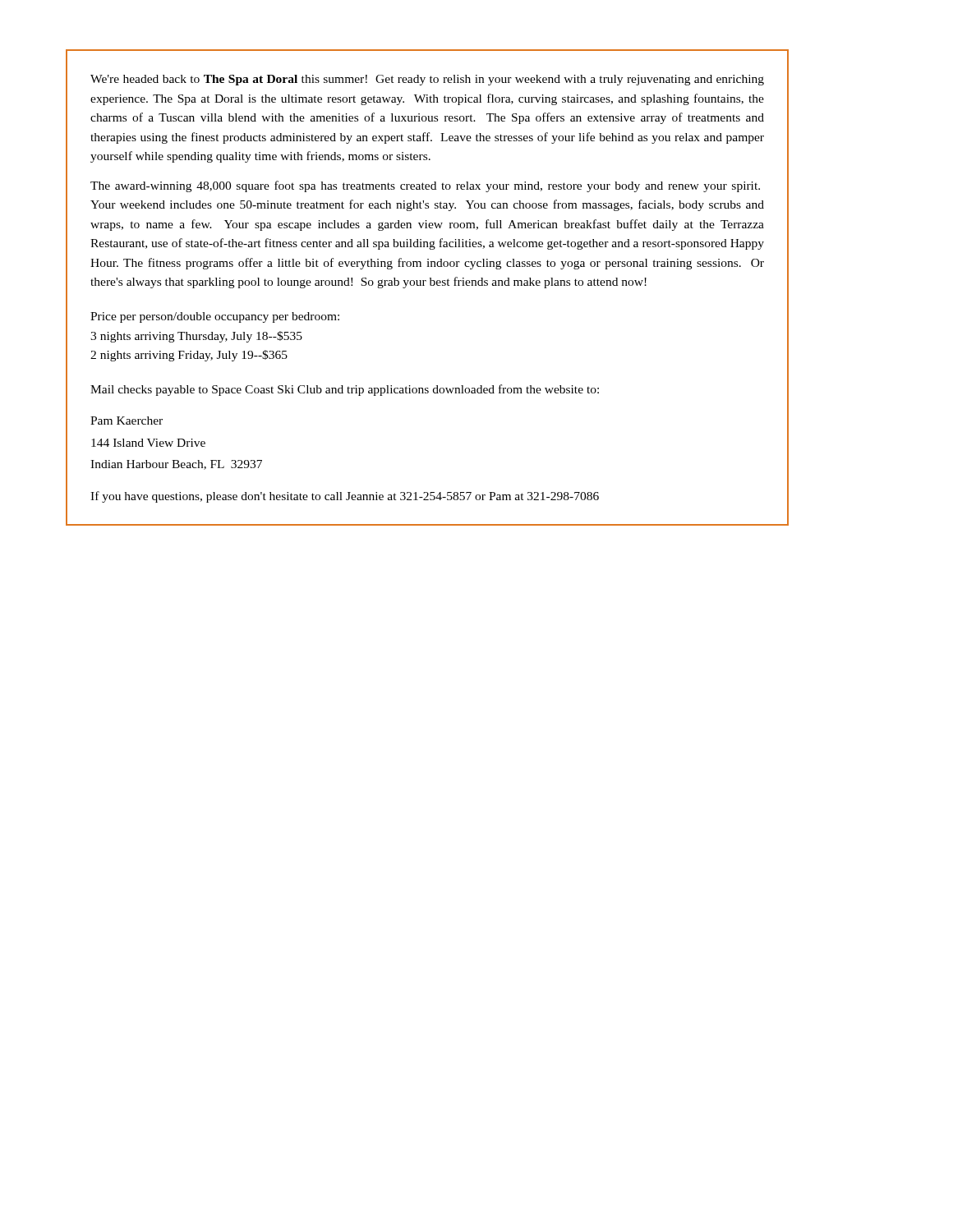The height and width of the screenshot is (1232, 953).
Task: Click on the region starting "The award-winning 48,000 square foot spa has treatments"
Action: pyautogui.click(x=427, y=233)
